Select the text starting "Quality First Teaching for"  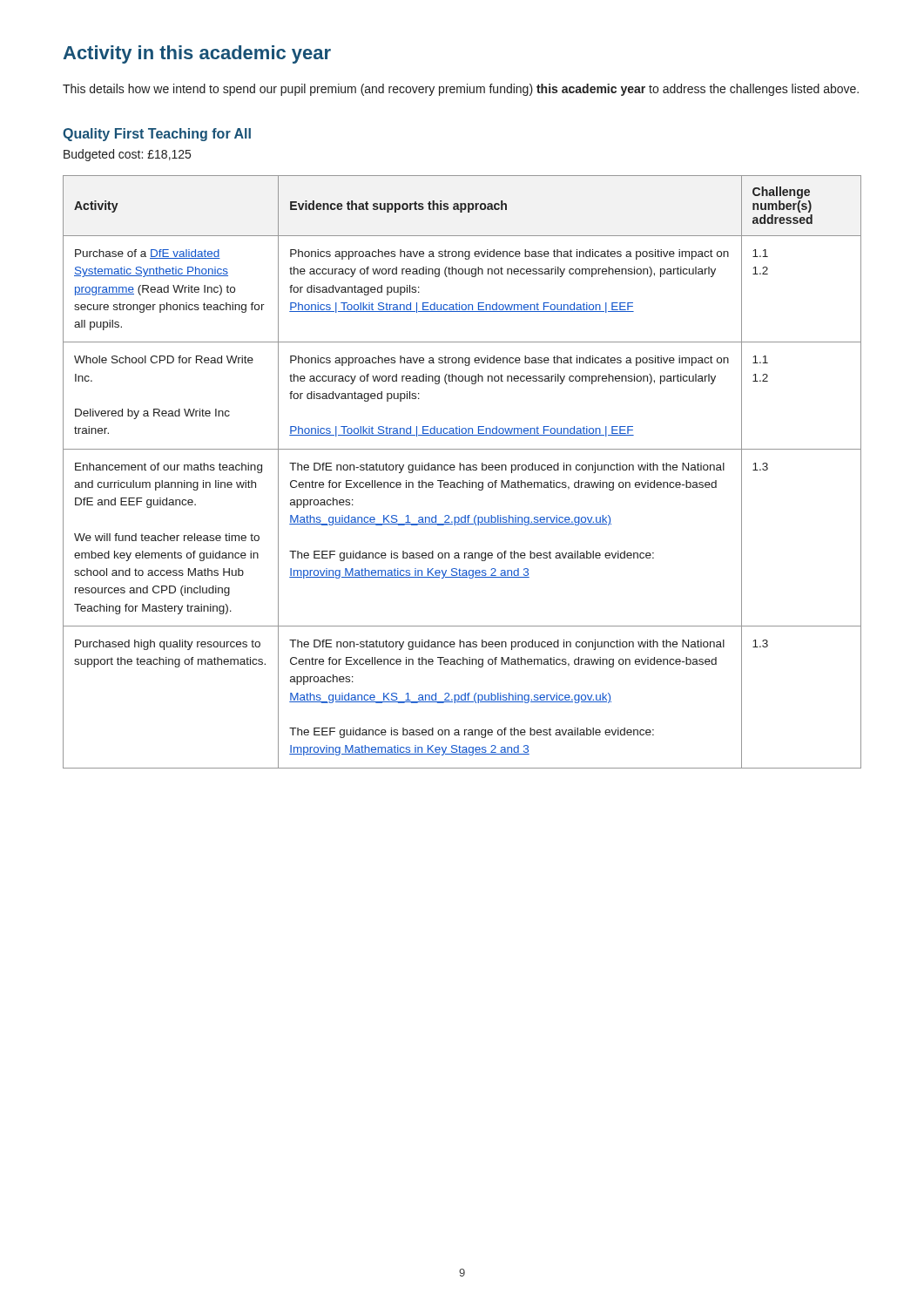157,135
